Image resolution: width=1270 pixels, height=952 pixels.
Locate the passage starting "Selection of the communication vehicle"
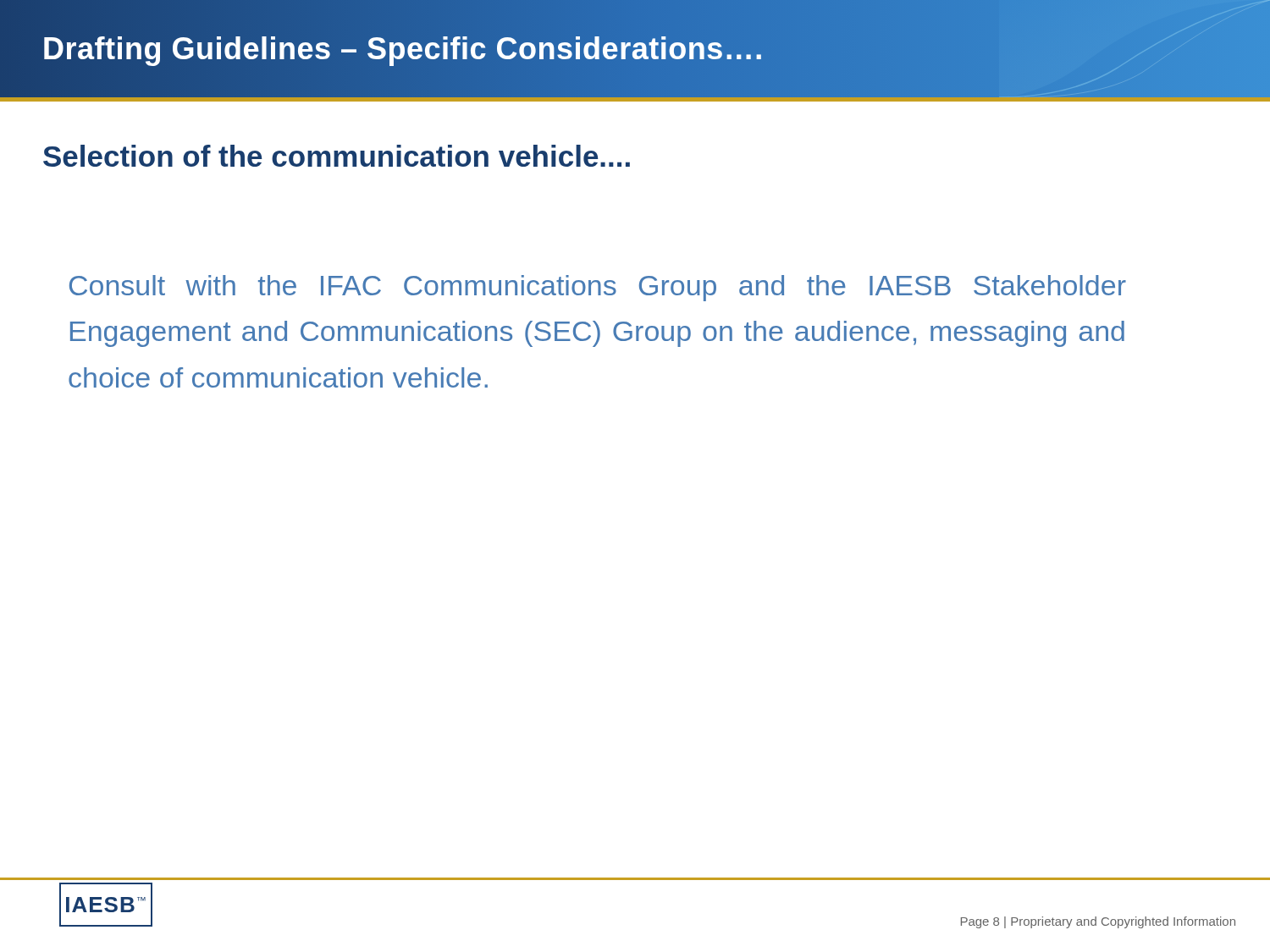point(337,156)
